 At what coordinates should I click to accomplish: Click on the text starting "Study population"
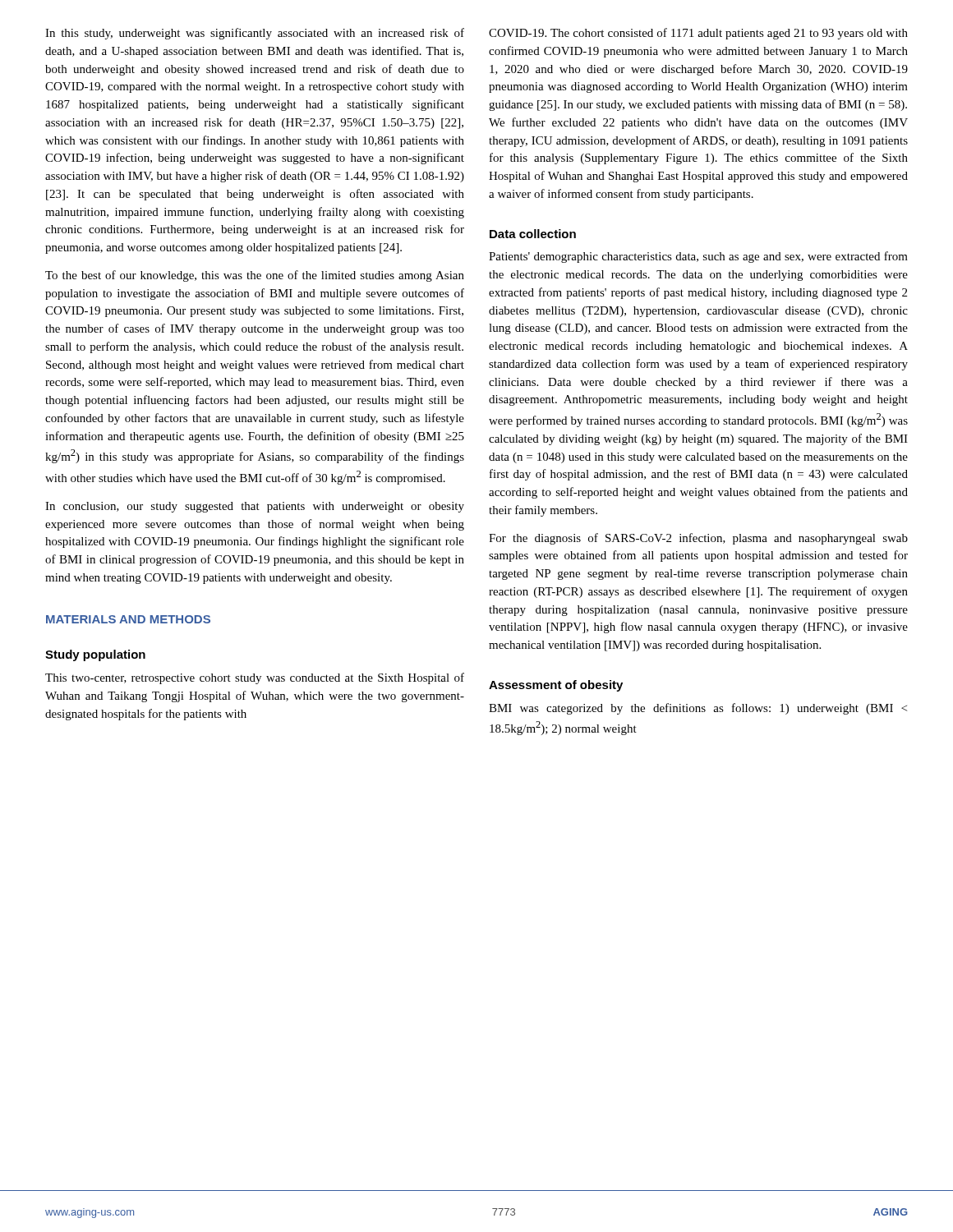(95, 655)
